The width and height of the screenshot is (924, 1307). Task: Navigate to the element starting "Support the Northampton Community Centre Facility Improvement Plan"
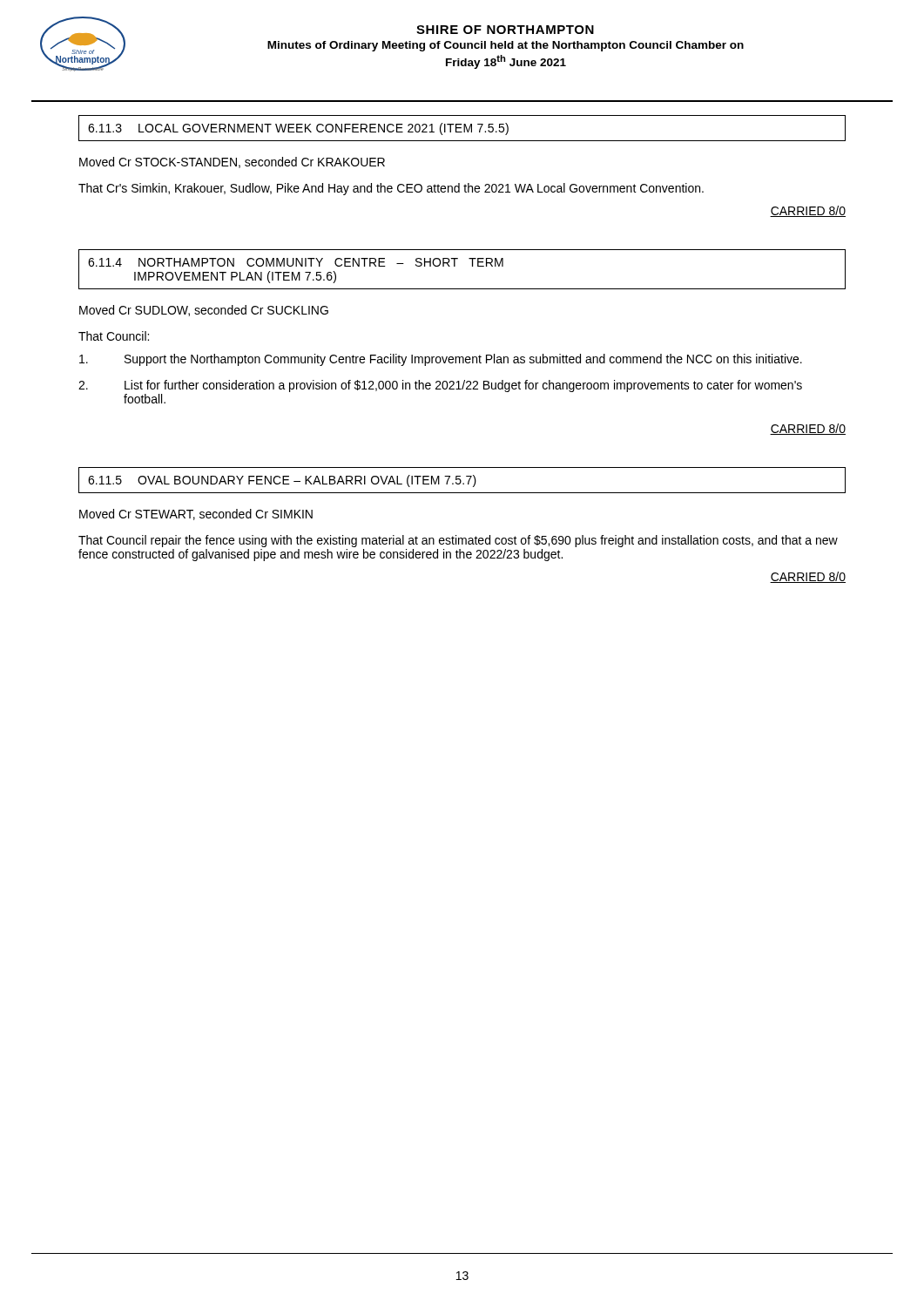[x=462, y=359]
